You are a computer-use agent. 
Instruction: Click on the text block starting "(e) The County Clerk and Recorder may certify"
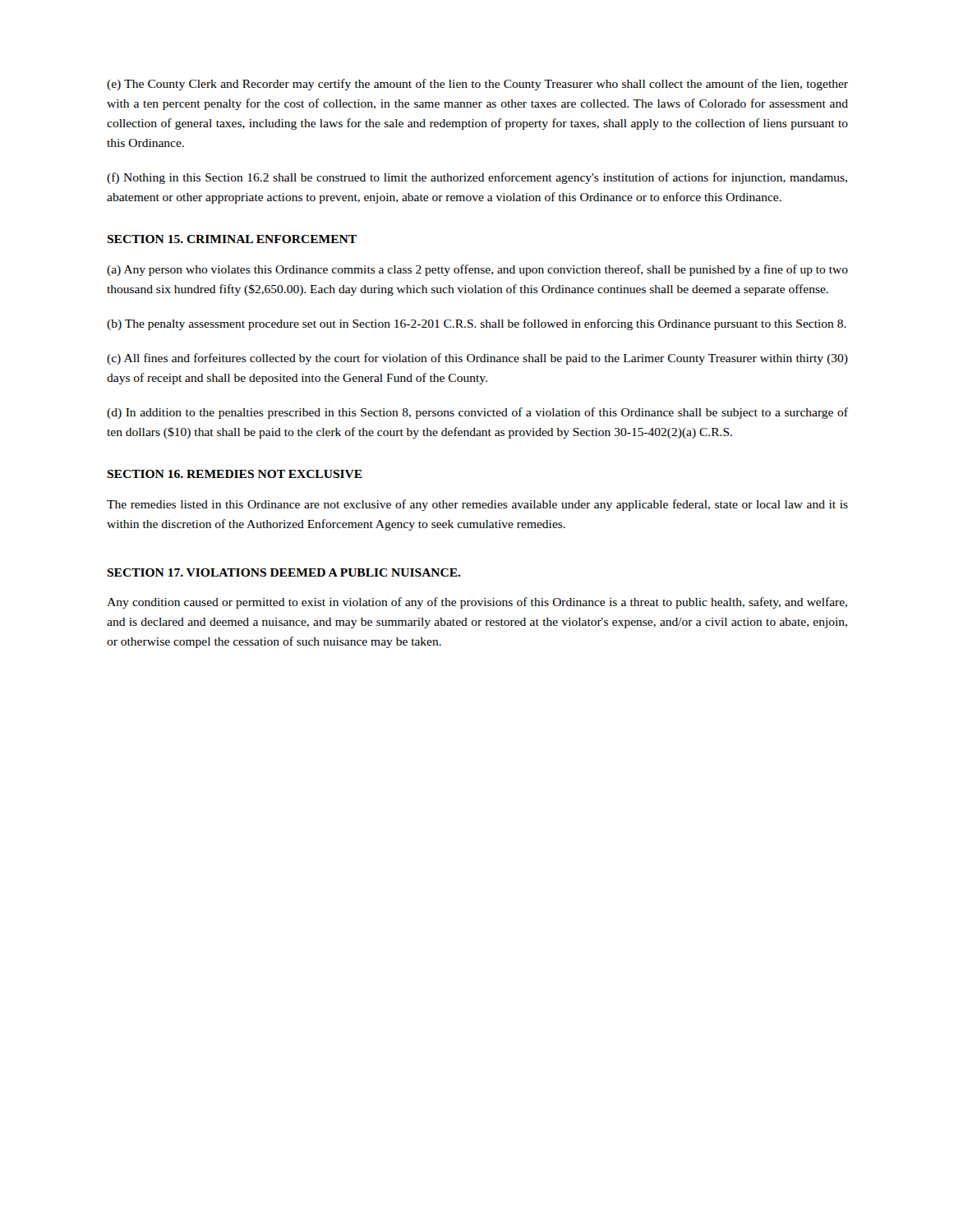pos(477,113)
